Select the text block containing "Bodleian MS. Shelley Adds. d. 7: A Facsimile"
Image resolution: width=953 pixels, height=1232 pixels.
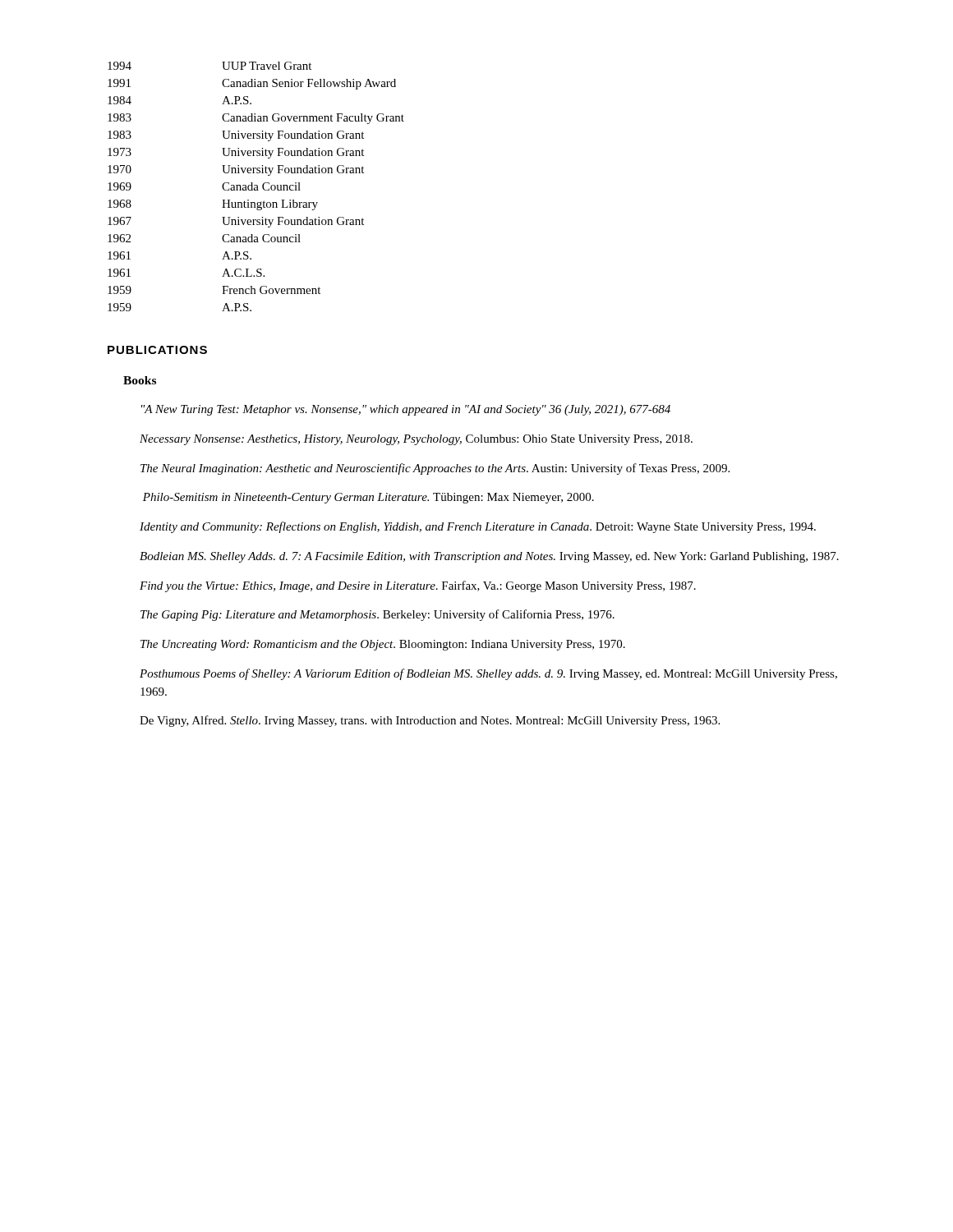tap(489, 556)
